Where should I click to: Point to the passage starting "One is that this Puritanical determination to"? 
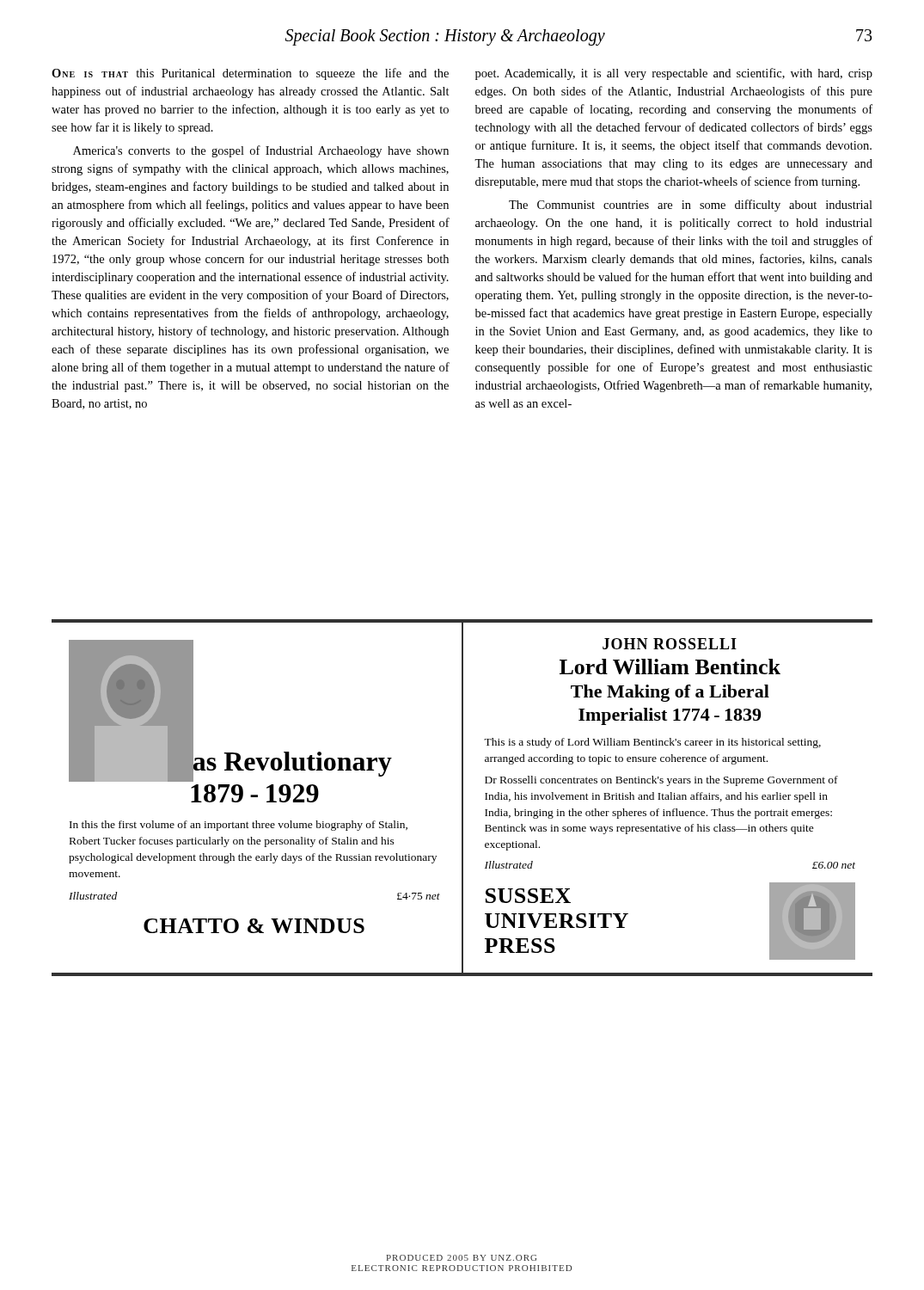[x=250, y=239]
